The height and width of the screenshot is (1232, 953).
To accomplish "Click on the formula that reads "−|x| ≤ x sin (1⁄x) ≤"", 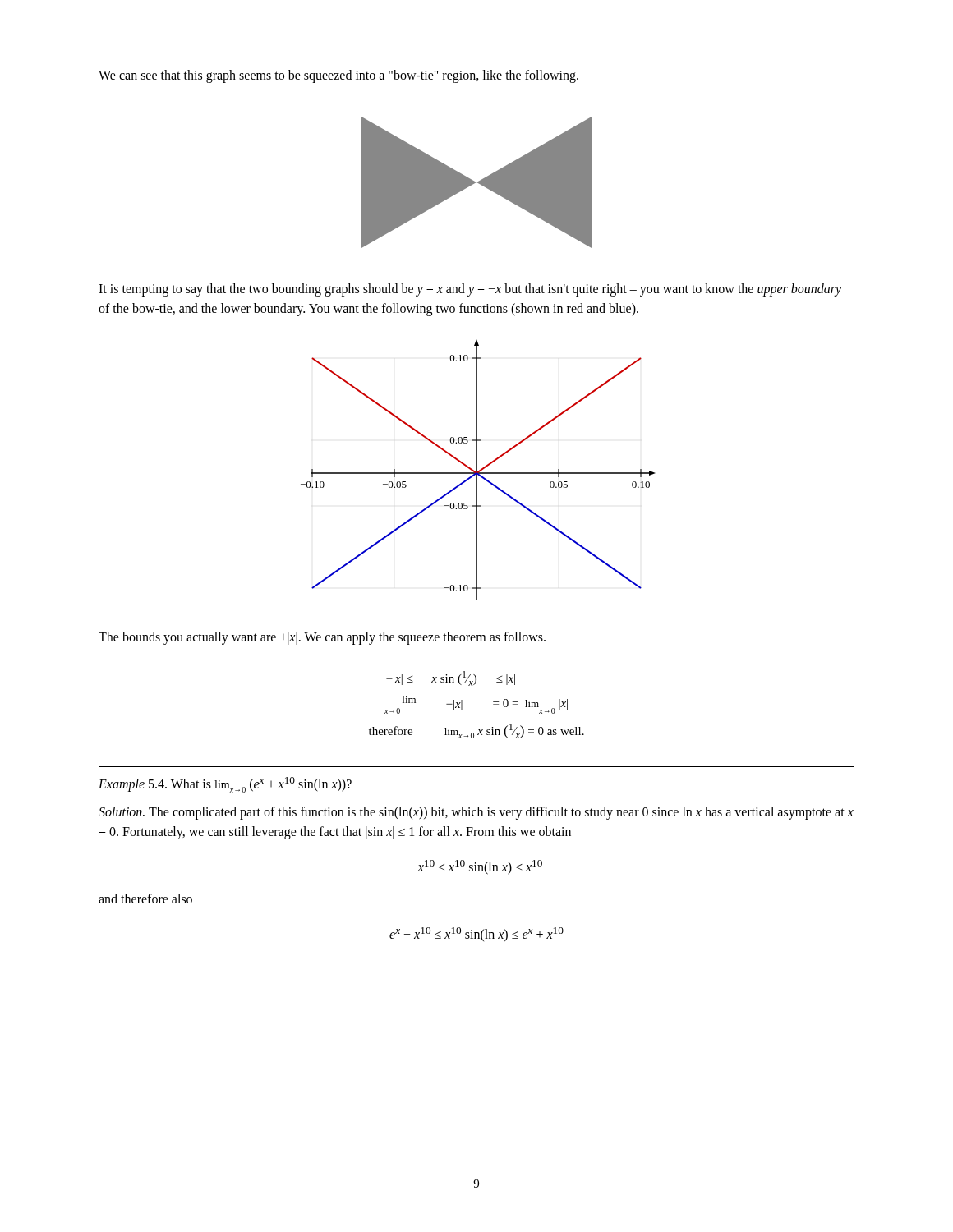I will [x=451, y=678].
